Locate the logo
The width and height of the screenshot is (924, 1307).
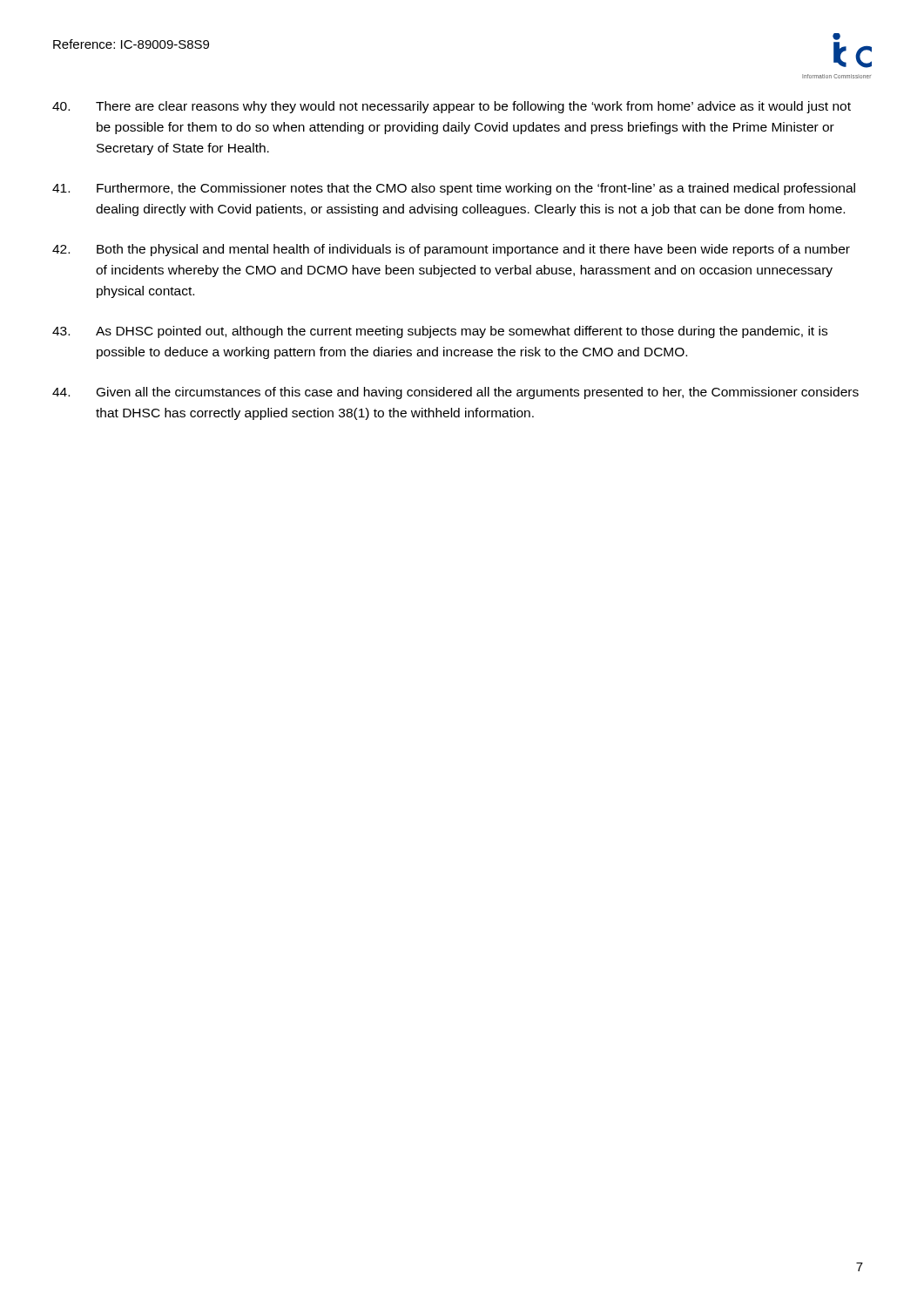[x=837, y=59]
